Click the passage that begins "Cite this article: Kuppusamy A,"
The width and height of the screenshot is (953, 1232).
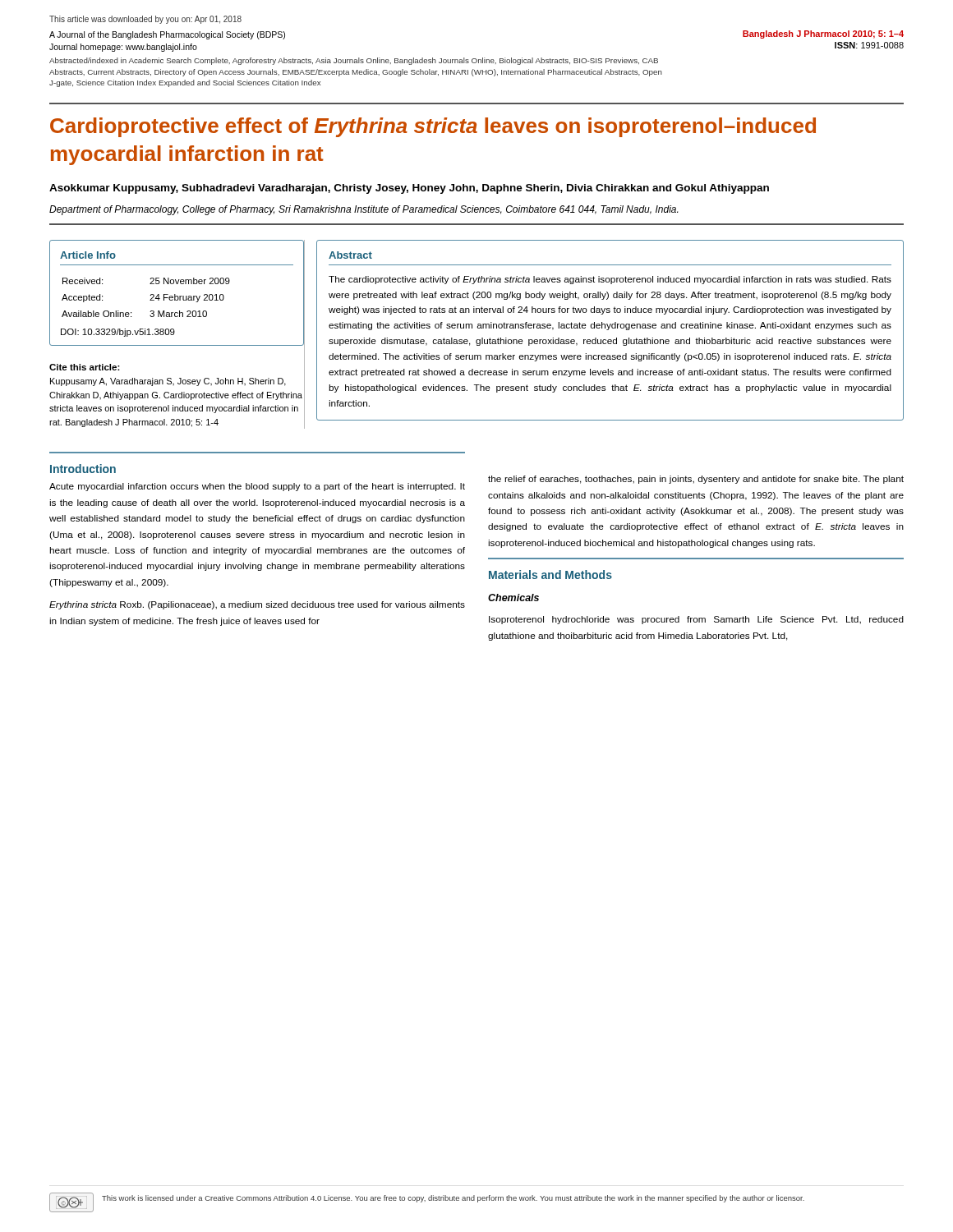pyautogui.click(x=177, y=394)
